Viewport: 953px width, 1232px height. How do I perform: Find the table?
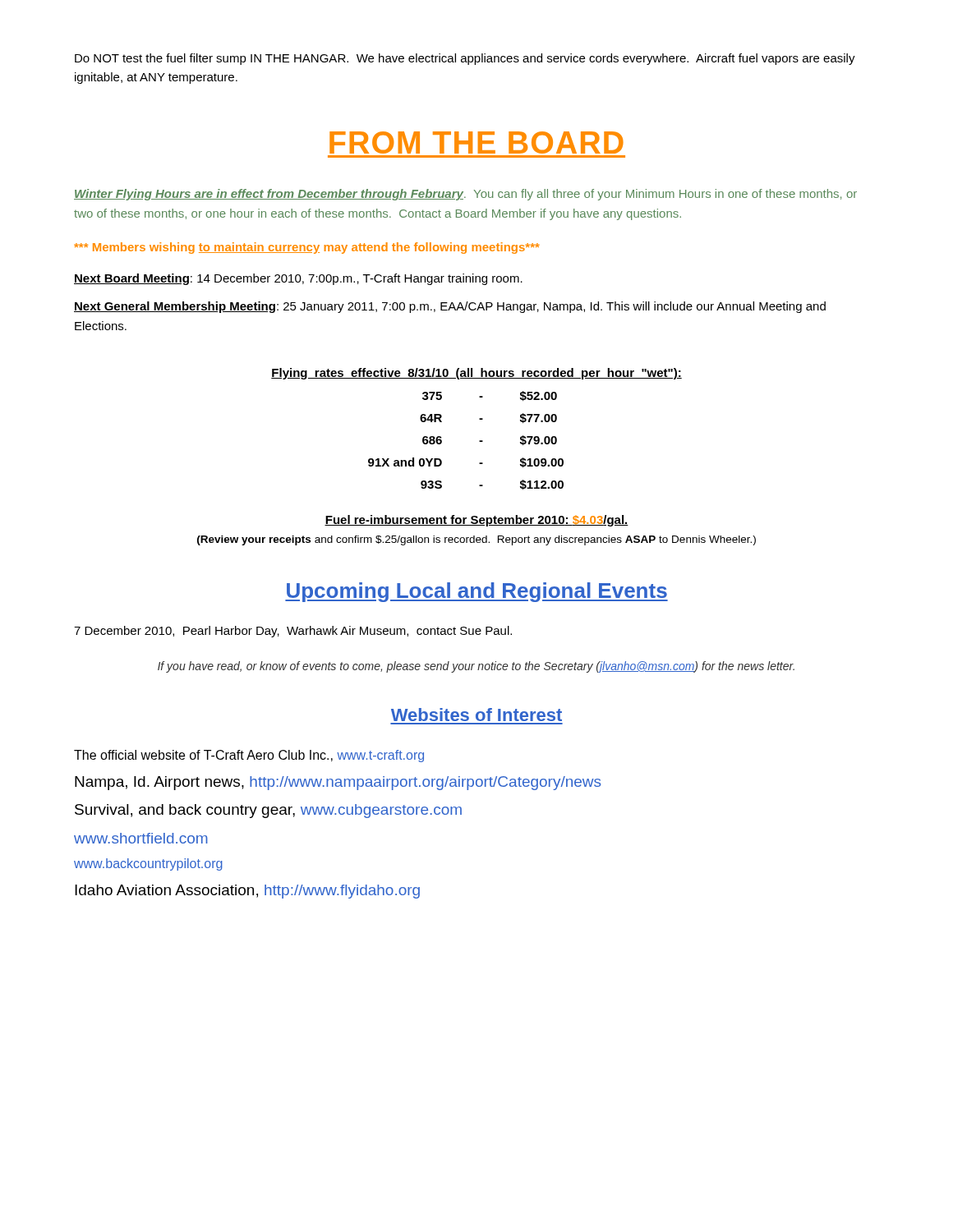[x=476, y=432]
